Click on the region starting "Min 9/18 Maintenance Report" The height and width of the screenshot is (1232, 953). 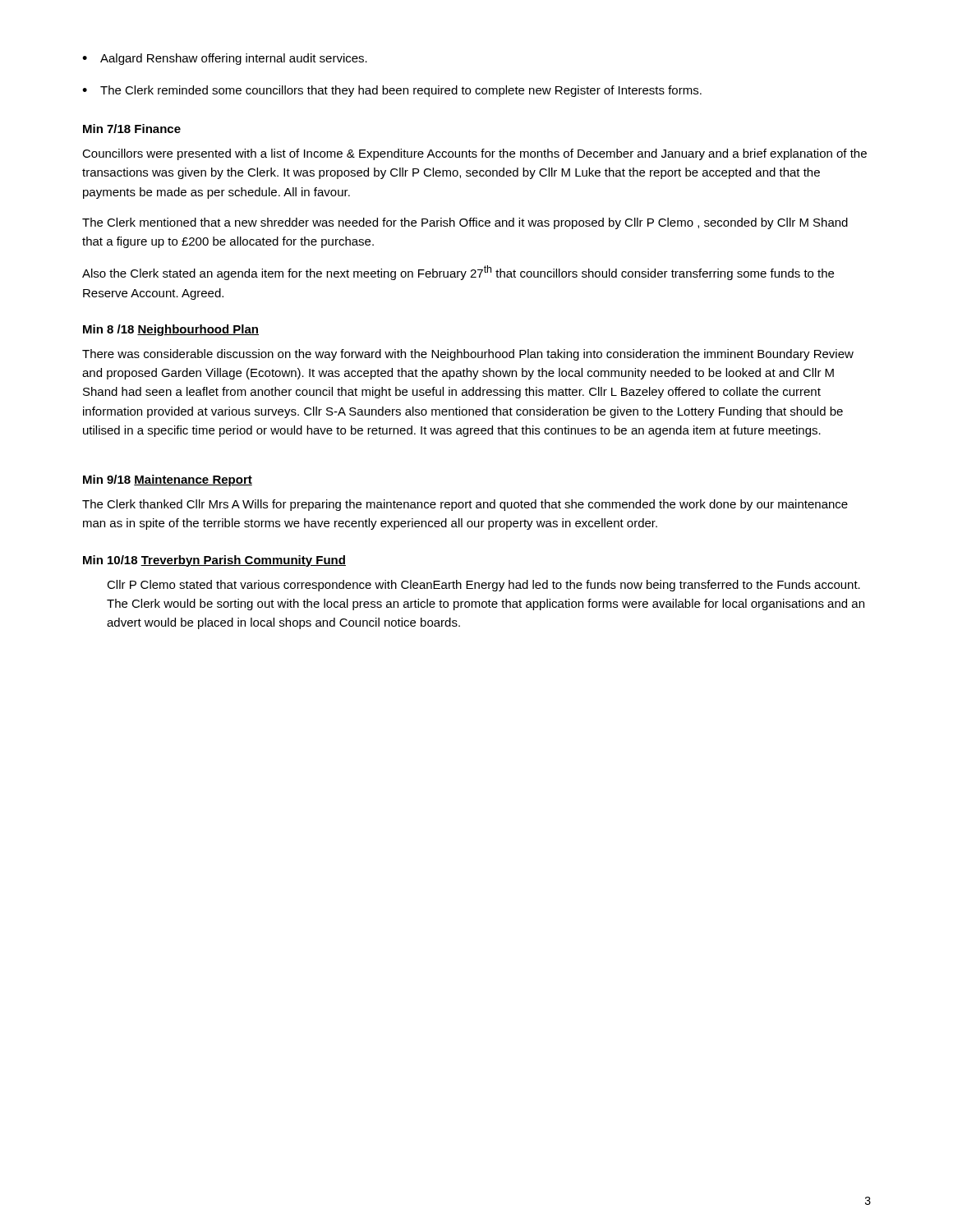point(167,479)
